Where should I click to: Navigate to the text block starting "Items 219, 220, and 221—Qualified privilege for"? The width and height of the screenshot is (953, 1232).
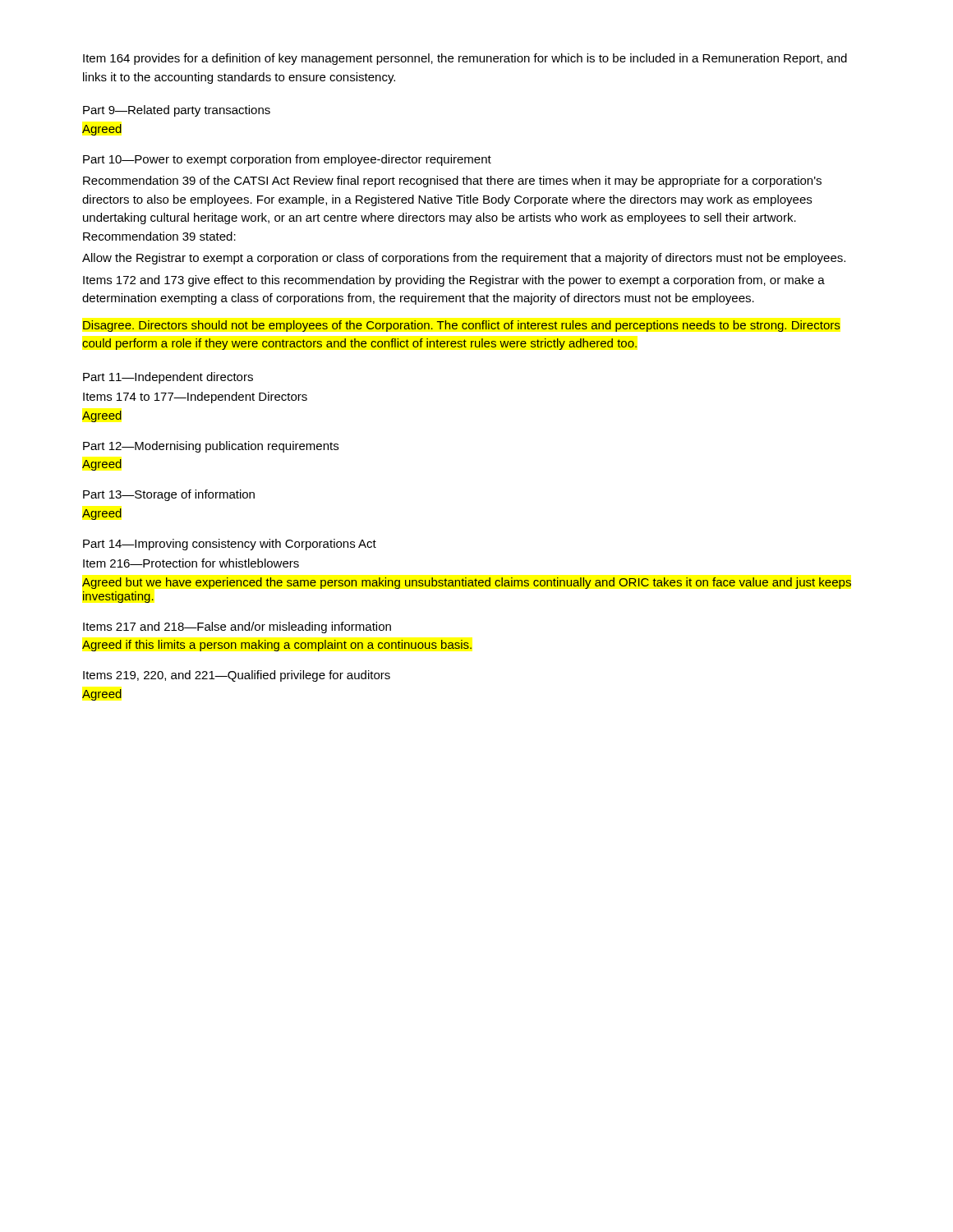coord(237,676)
